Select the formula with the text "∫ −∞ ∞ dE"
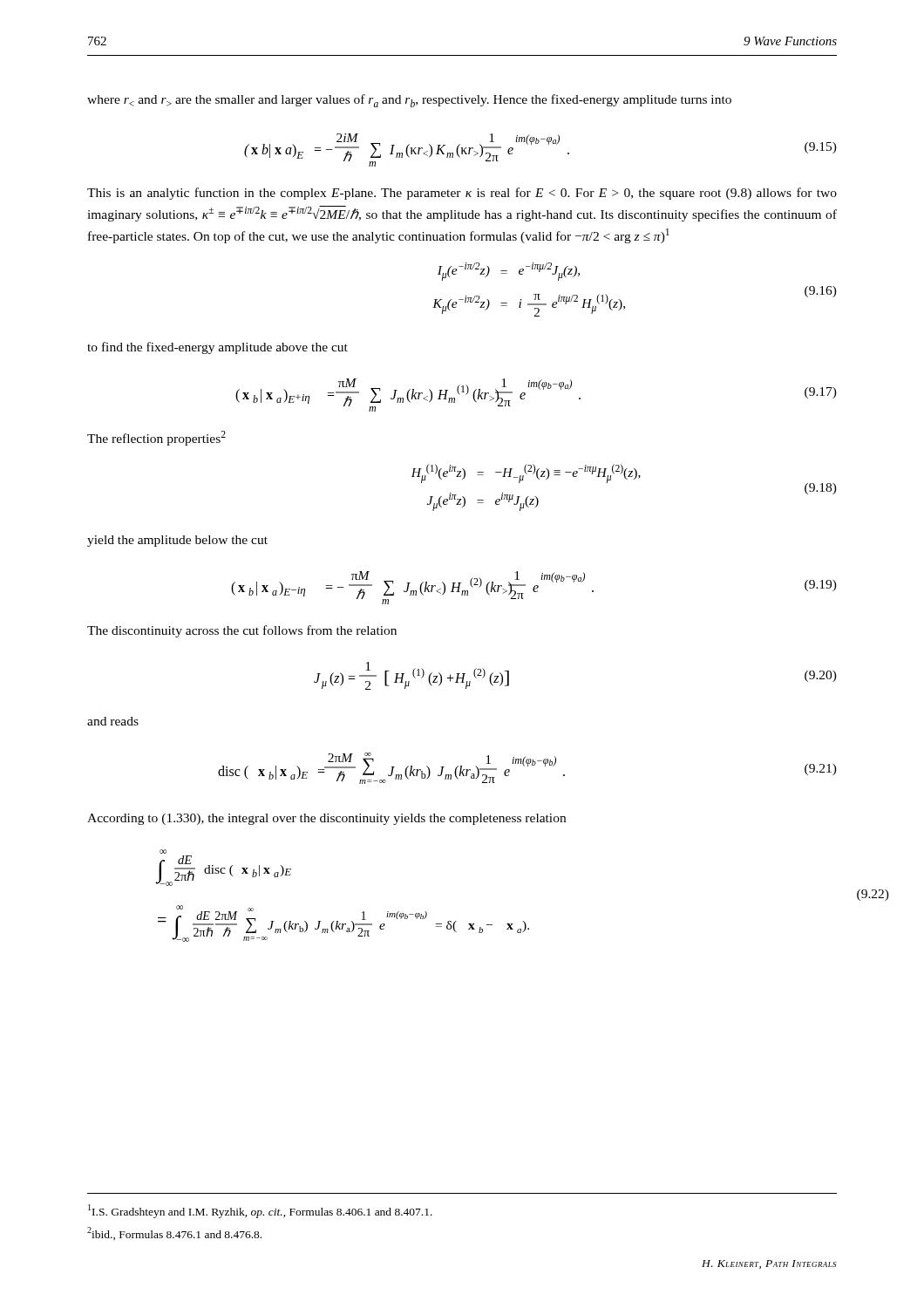This screenshot has width=924, height=1308. click(163, 852)
